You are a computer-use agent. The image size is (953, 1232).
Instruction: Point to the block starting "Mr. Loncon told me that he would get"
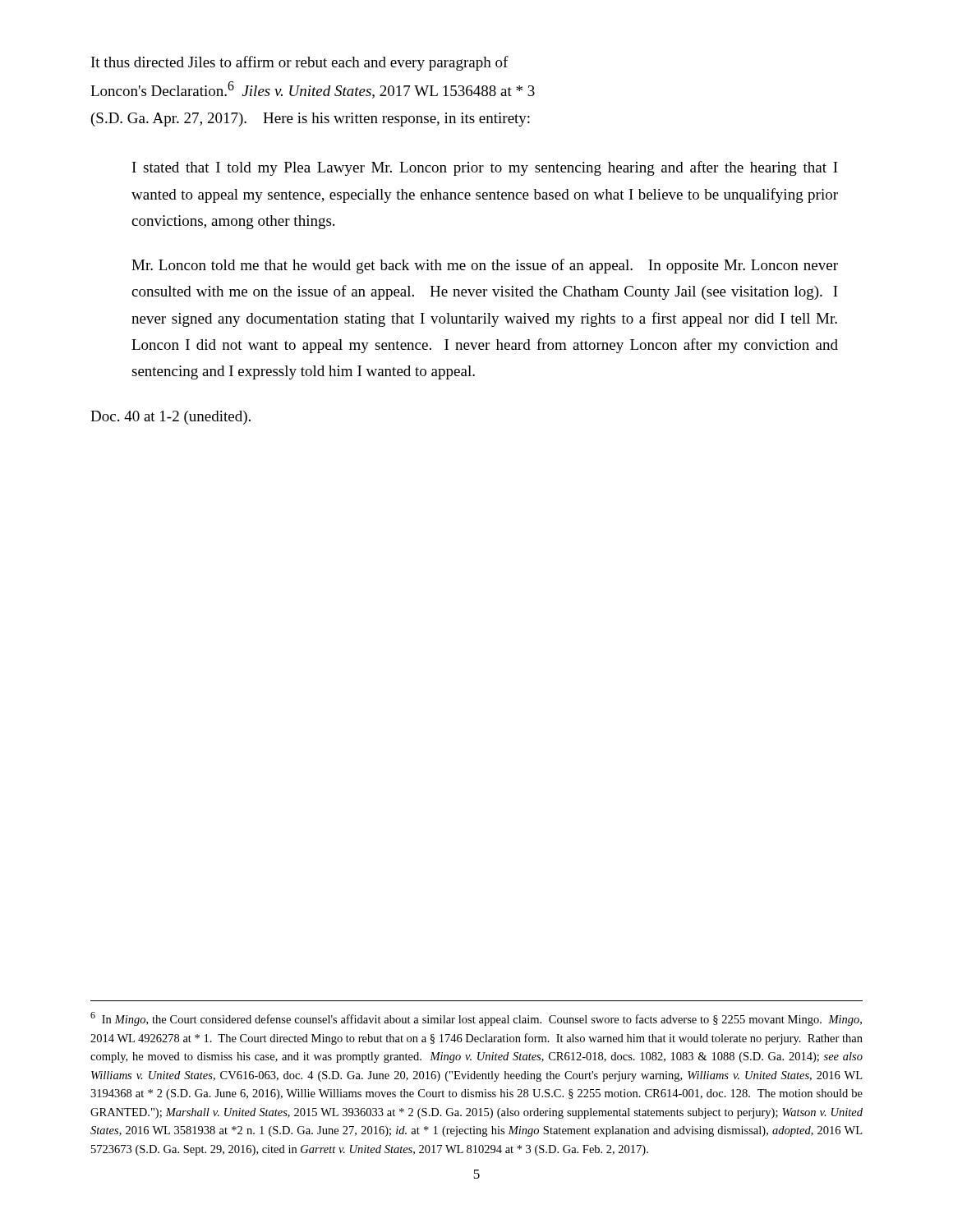pos(485,318)
